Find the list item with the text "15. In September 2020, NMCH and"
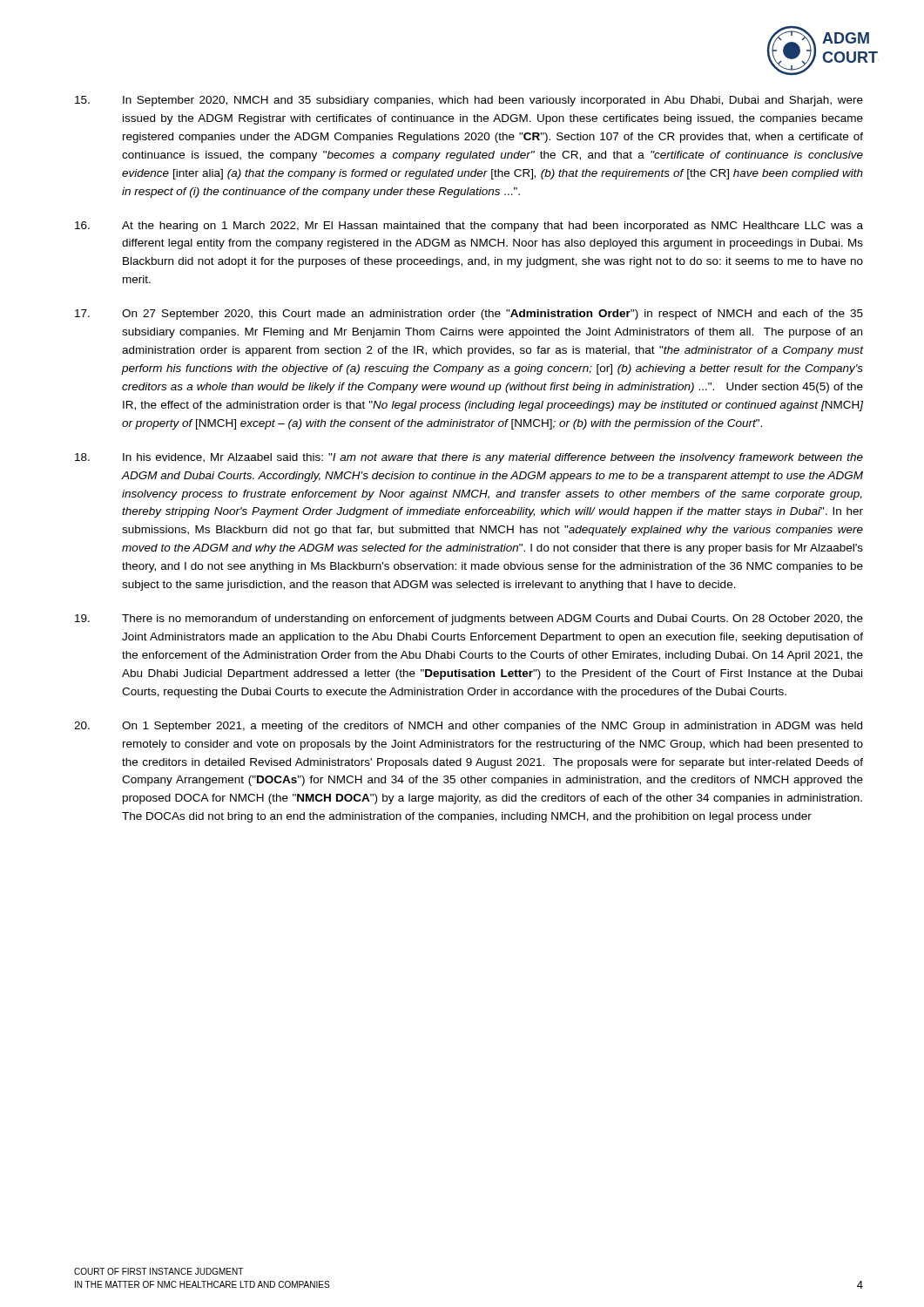This screenshot has width=924, height=1307. (x=469, y=146)
